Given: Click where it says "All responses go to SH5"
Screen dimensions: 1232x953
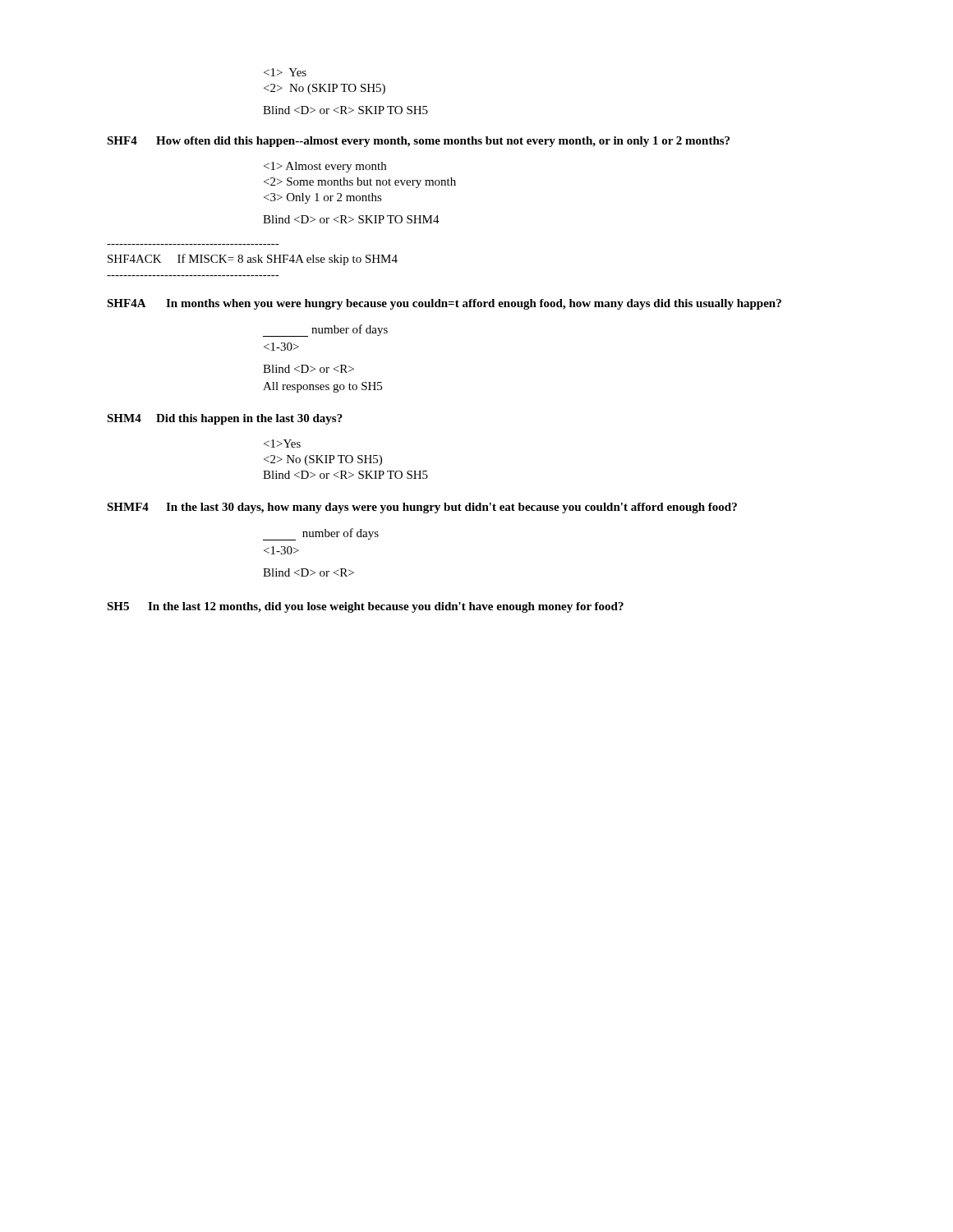Looking at the screenshot, I should click(x=323, y=386).
